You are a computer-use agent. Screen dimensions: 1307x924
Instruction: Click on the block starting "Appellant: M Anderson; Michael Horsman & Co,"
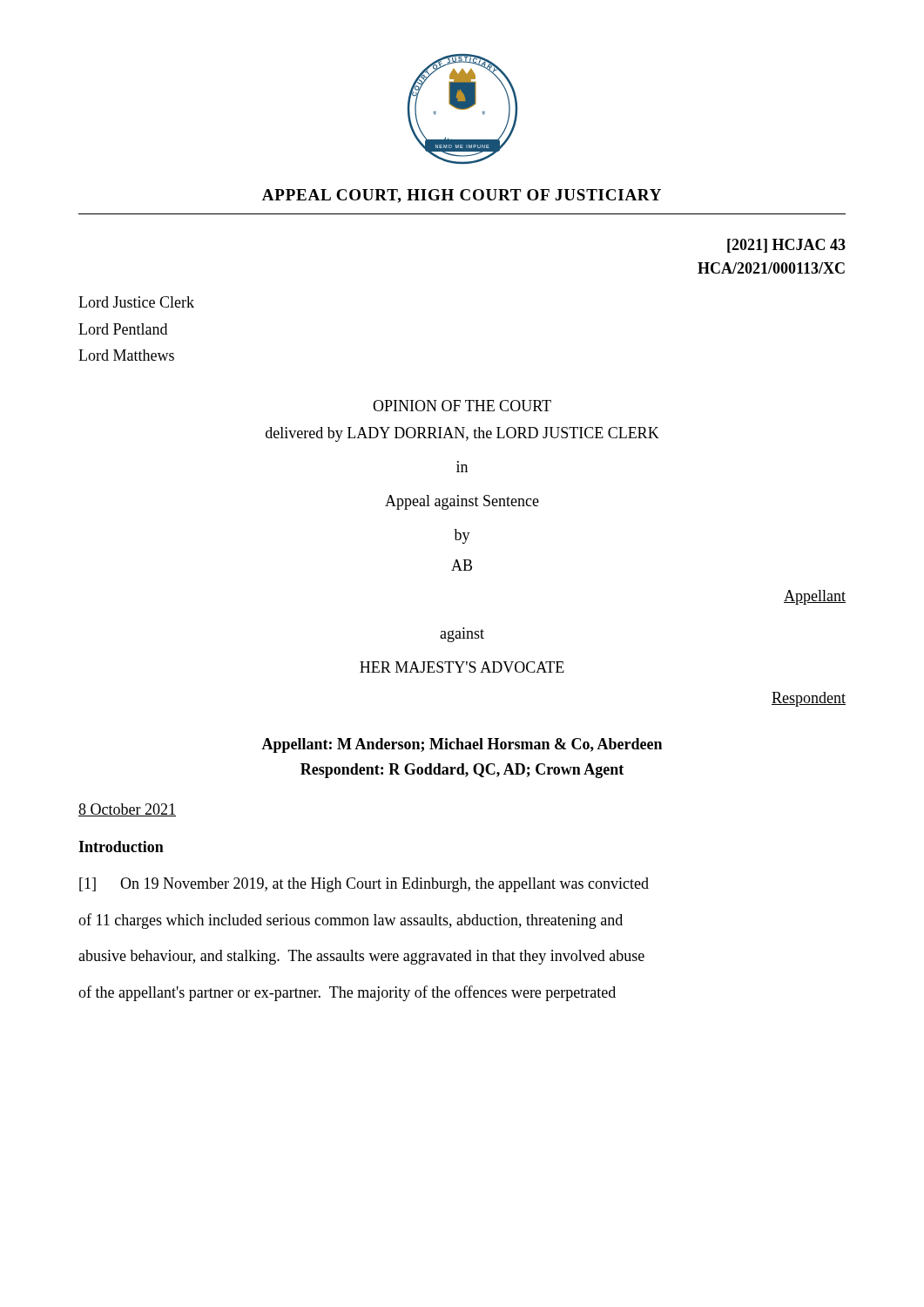(462, 756)
